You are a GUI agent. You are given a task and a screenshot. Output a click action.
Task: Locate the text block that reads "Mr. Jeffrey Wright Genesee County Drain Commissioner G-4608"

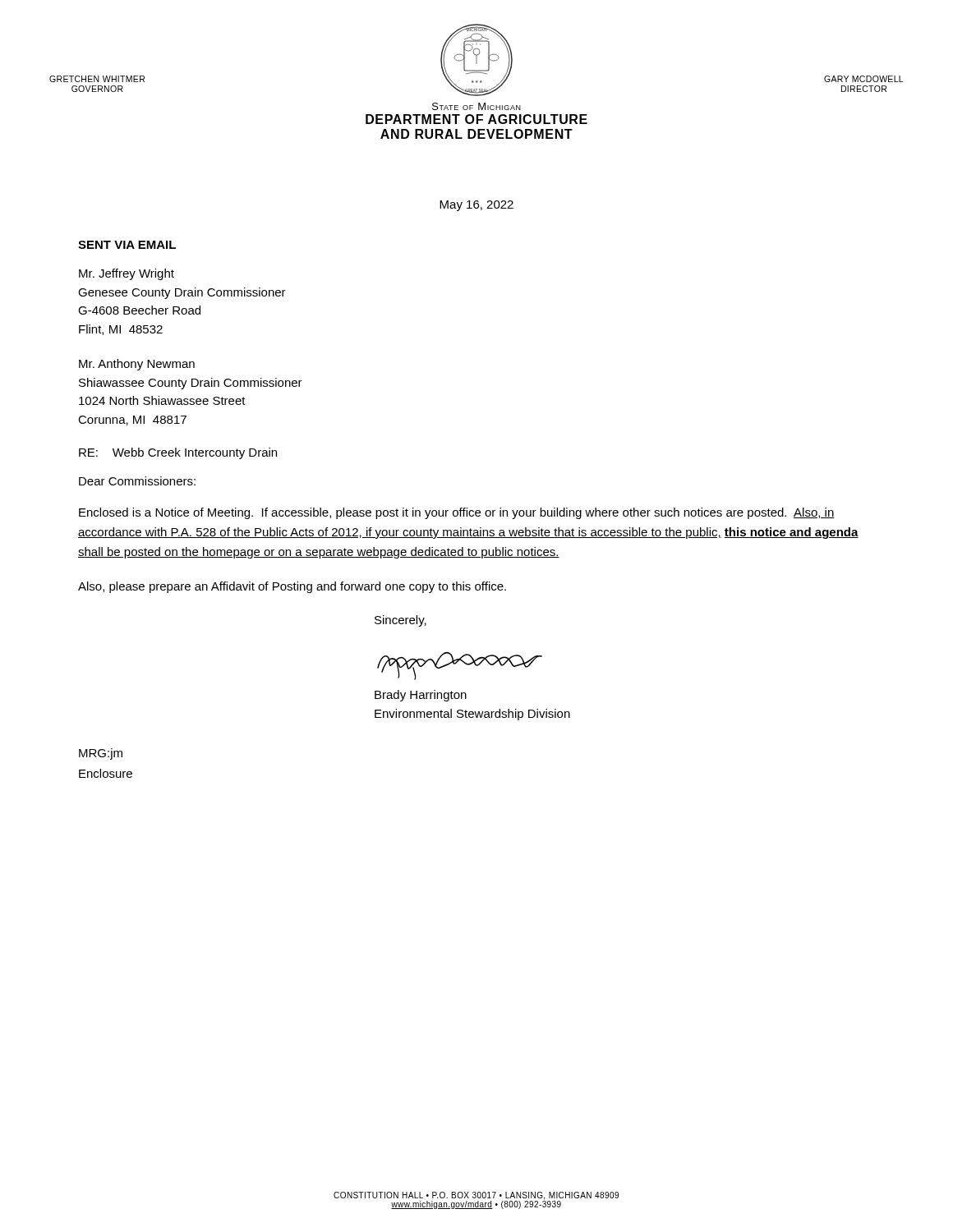pos(182,301)
